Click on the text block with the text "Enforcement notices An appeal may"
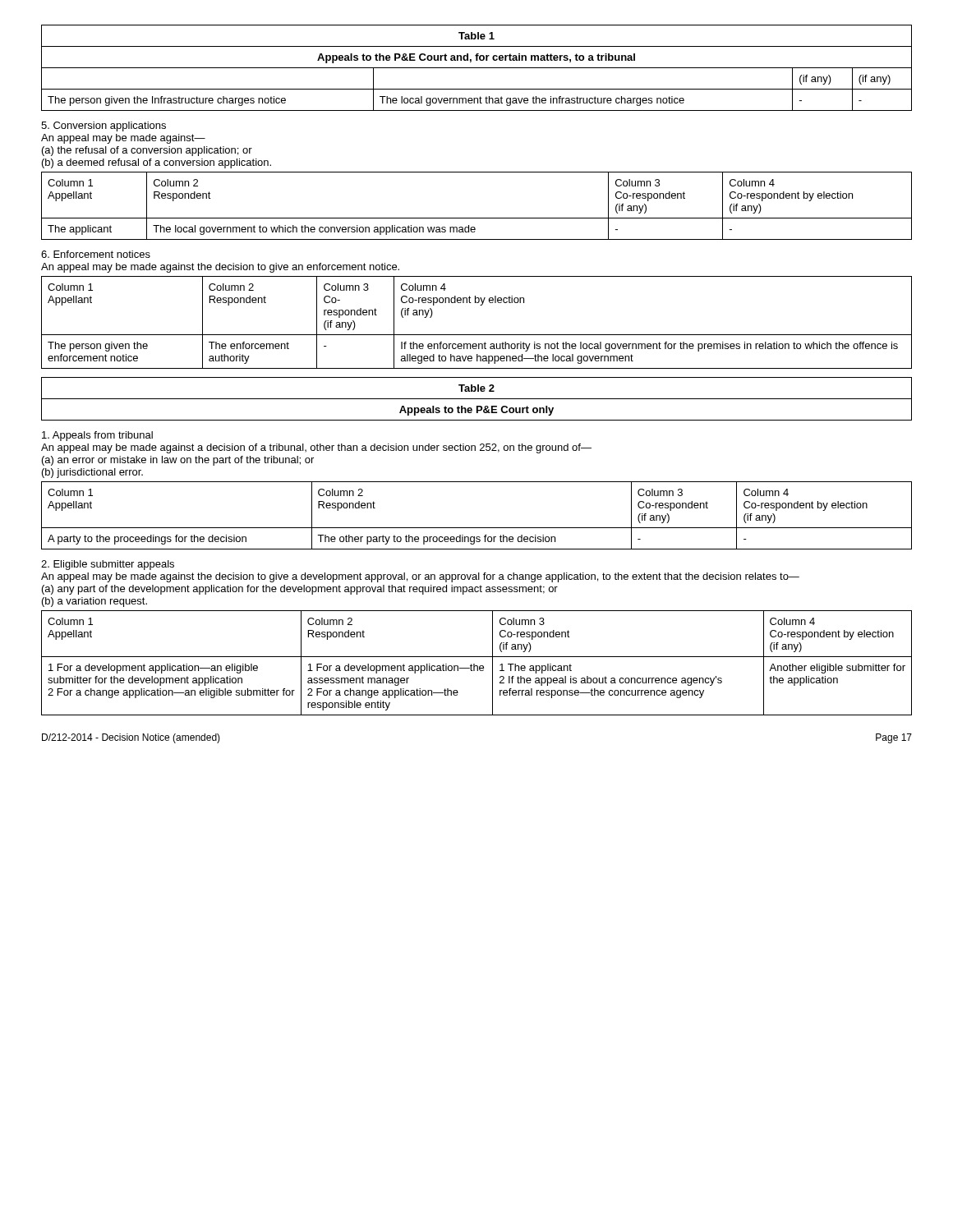953x1232 pixels. (221, 260)
